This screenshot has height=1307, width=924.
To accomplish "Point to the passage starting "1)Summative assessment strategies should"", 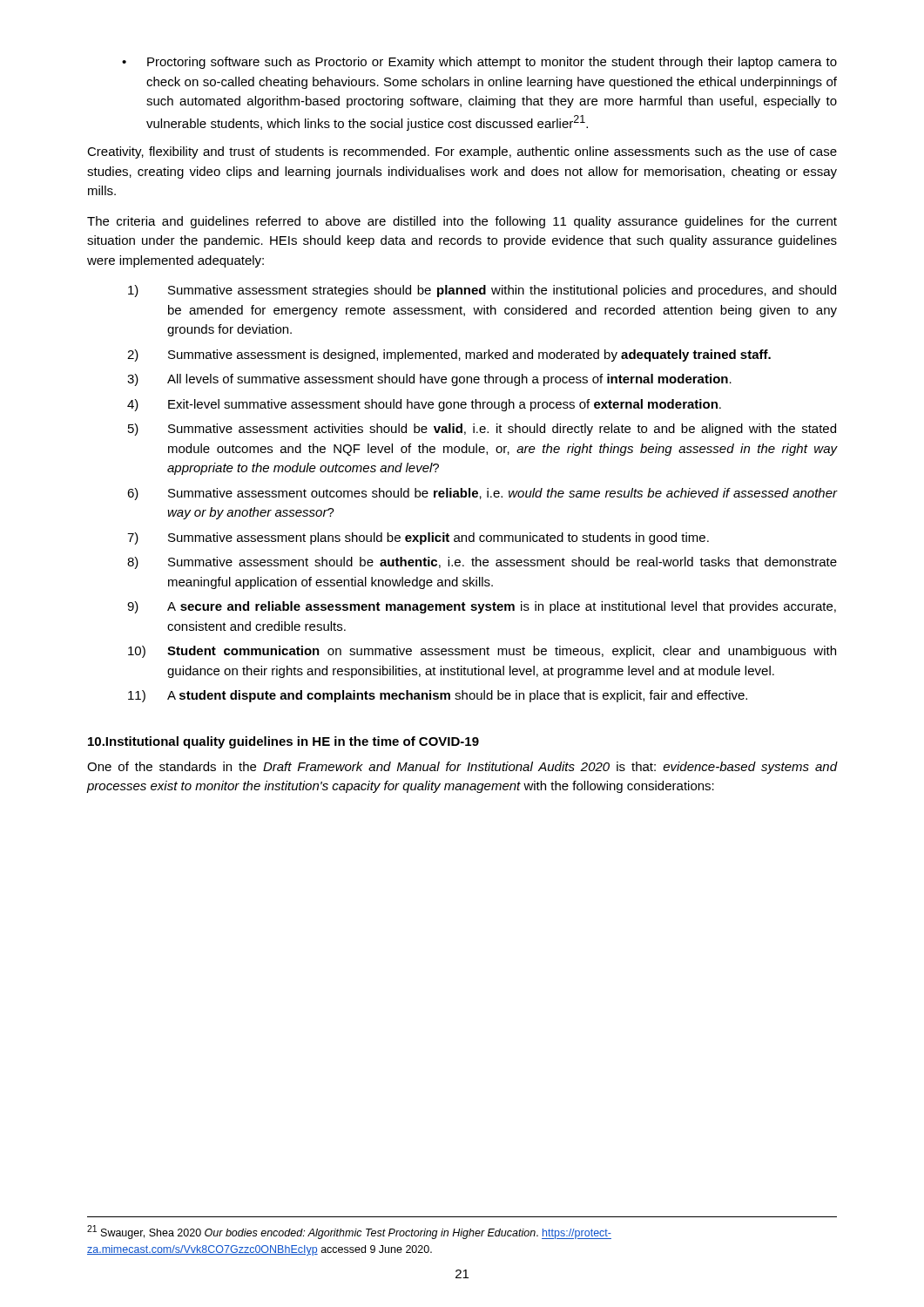I will click(462, 310).
